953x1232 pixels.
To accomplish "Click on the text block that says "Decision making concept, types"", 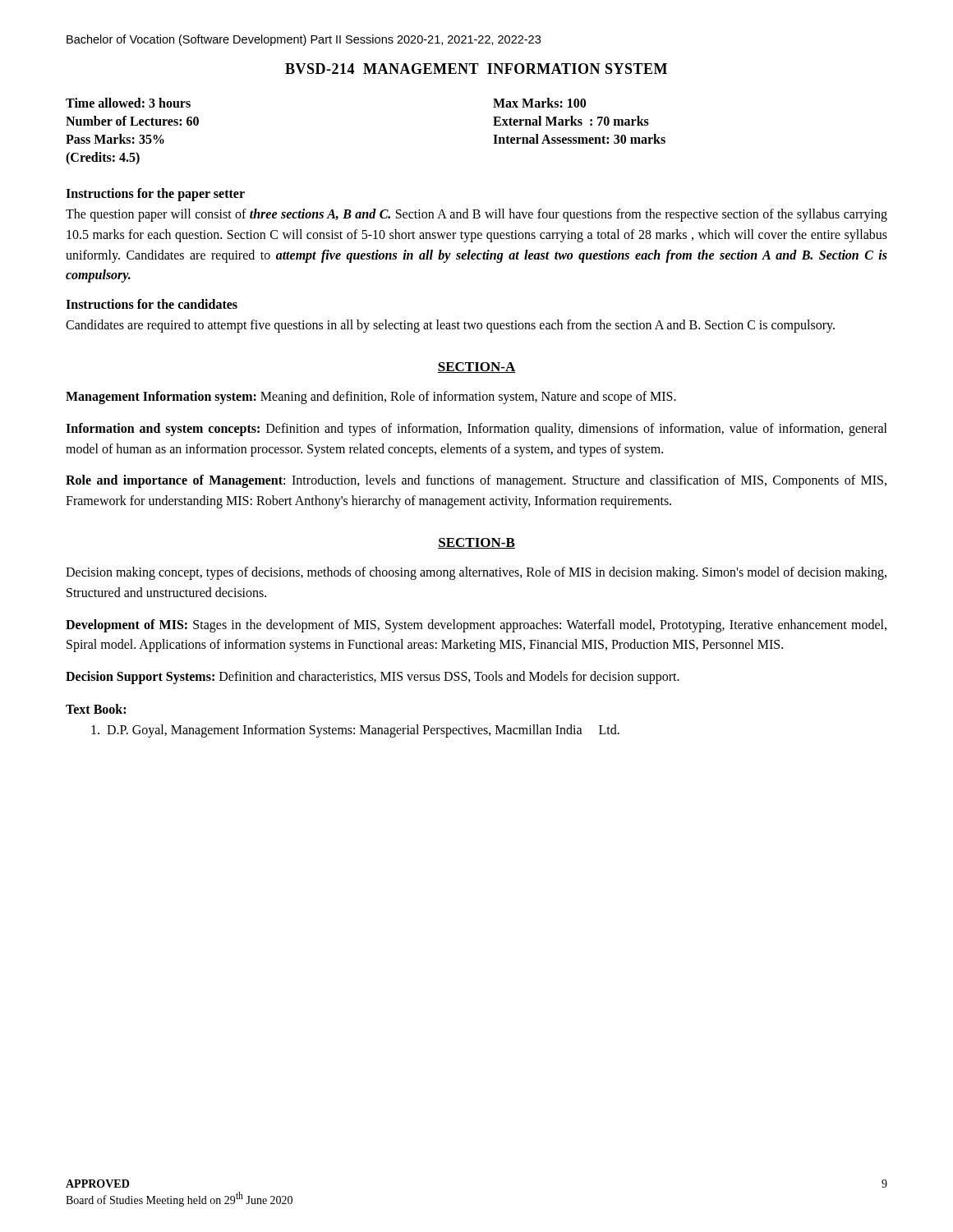I will 476,582.
